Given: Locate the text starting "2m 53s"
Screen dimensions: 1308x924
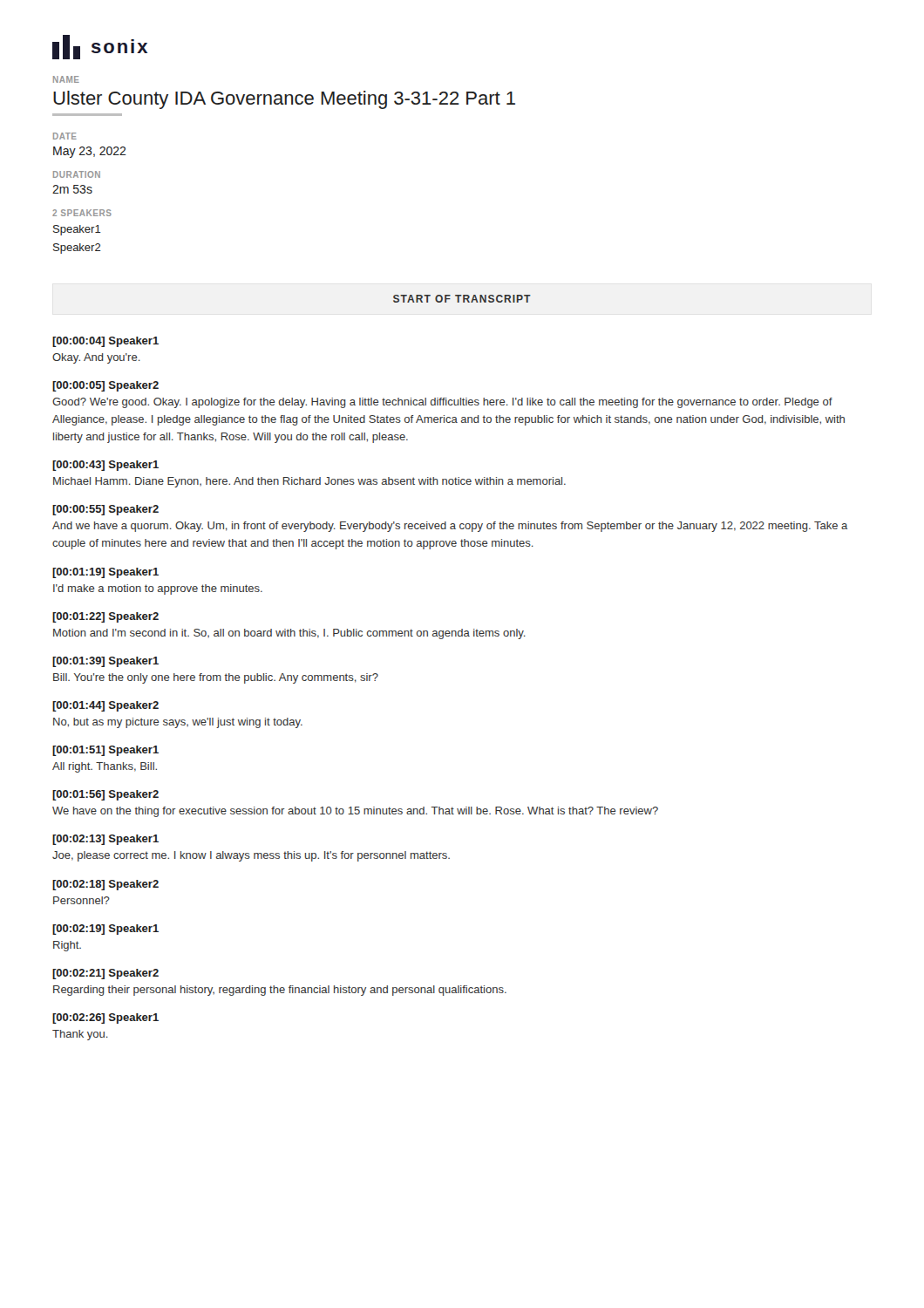Looking at the screenshot, I should [72, 189].
